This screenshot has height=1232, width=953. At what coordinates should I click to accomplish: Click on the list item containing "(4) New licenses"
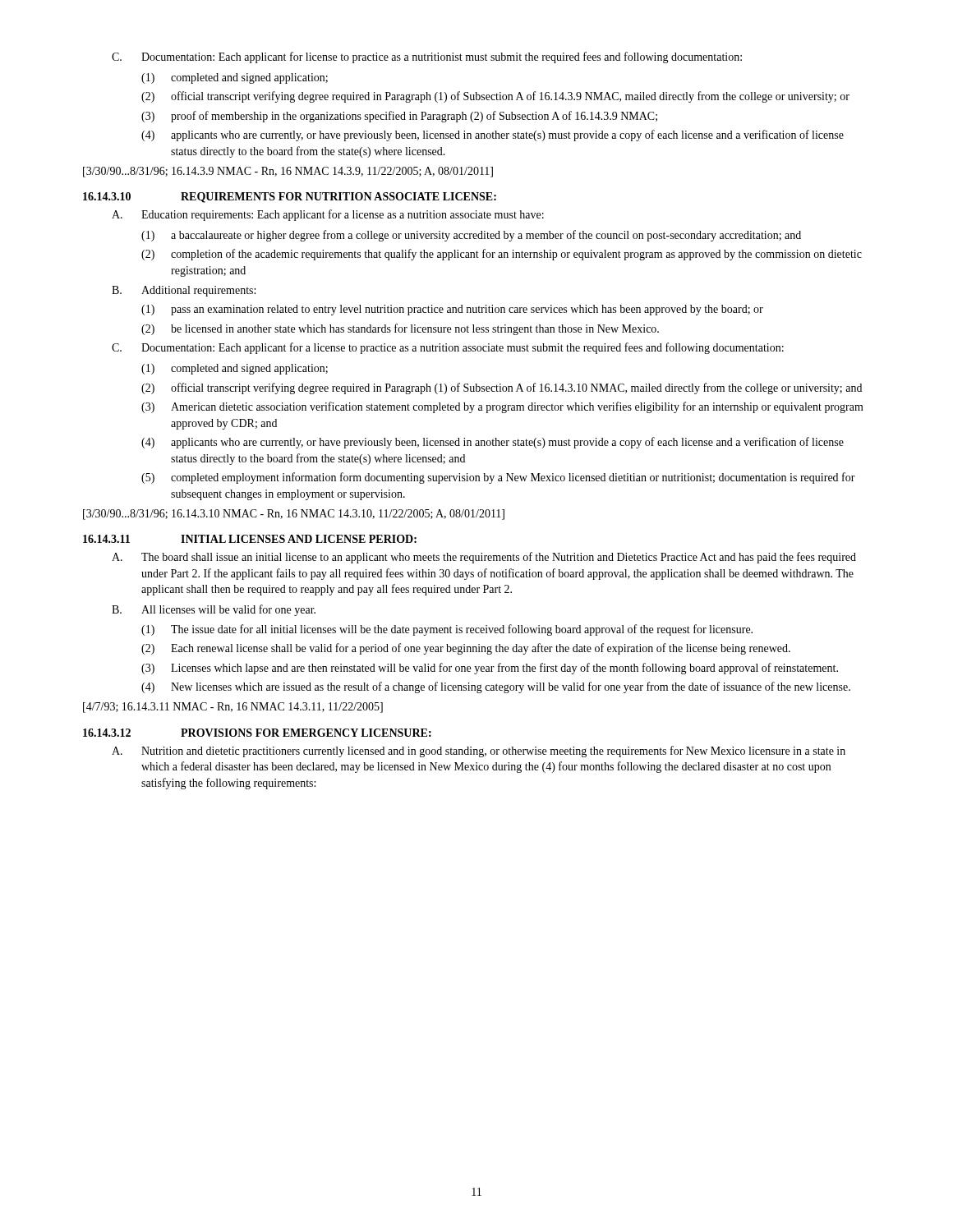(x=506, y=688)
